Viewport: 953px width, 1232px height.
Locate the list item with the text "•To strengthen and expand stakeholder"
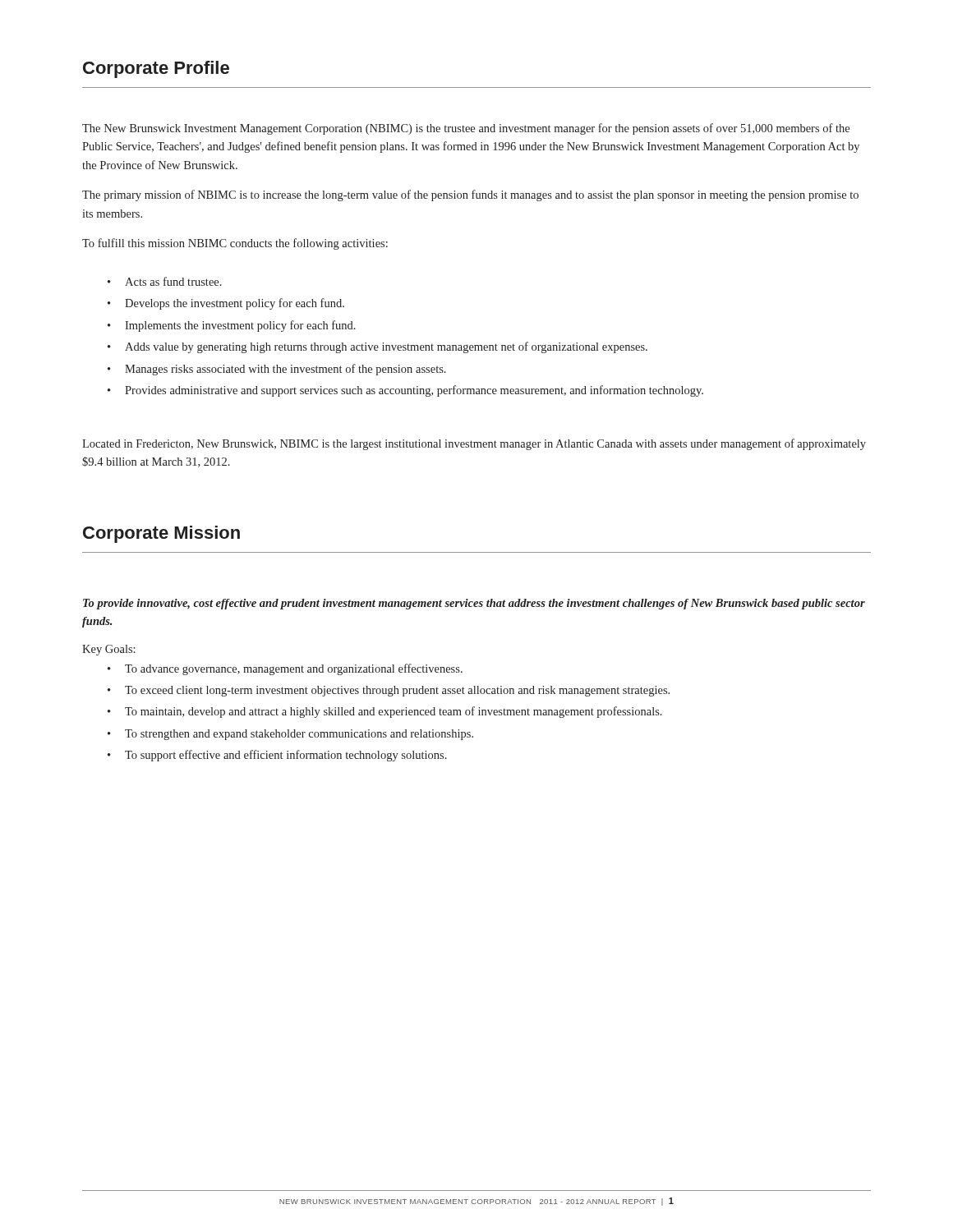coord(290,734)
